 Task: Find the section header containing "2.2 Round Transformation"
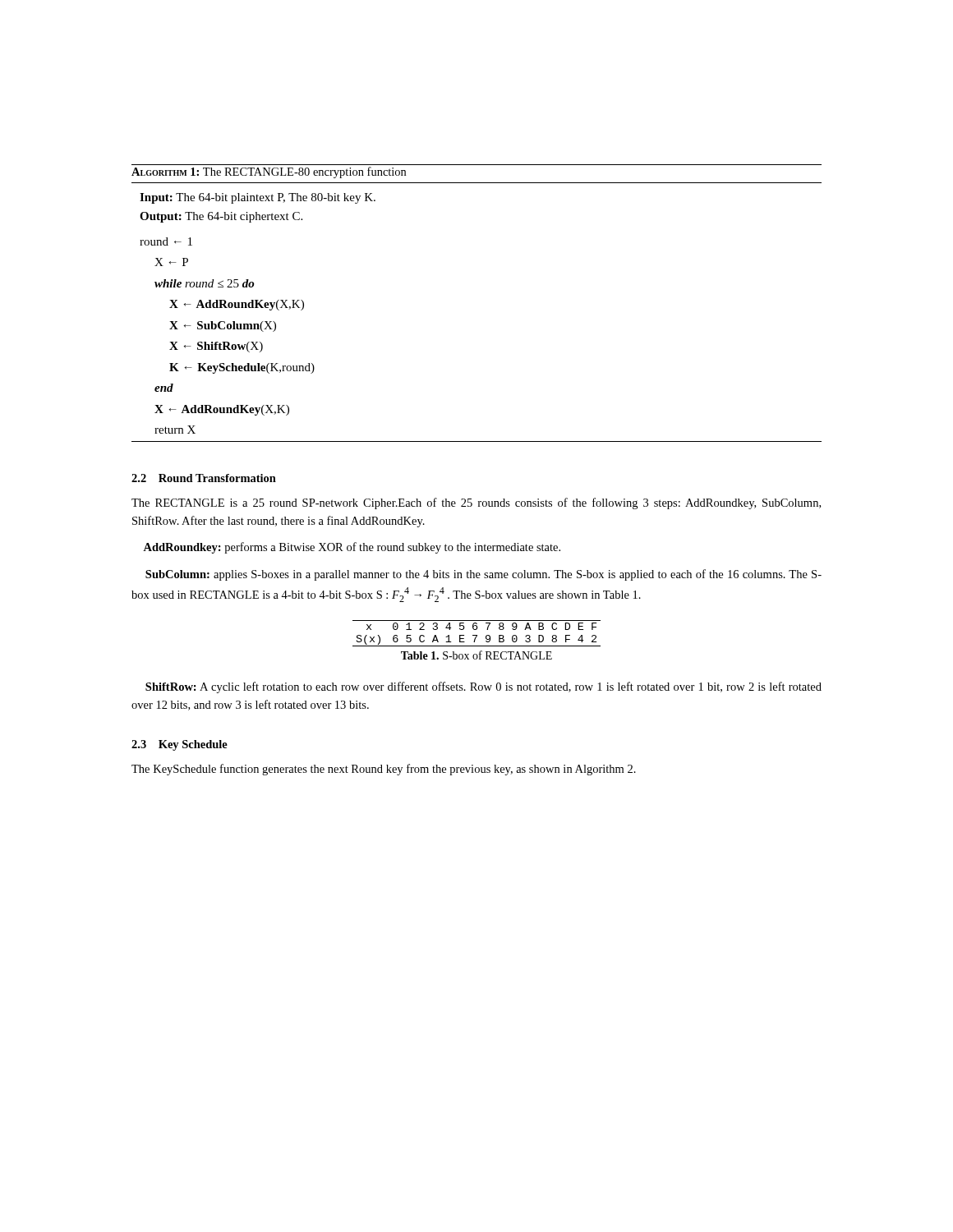click(x=204, y=478)
